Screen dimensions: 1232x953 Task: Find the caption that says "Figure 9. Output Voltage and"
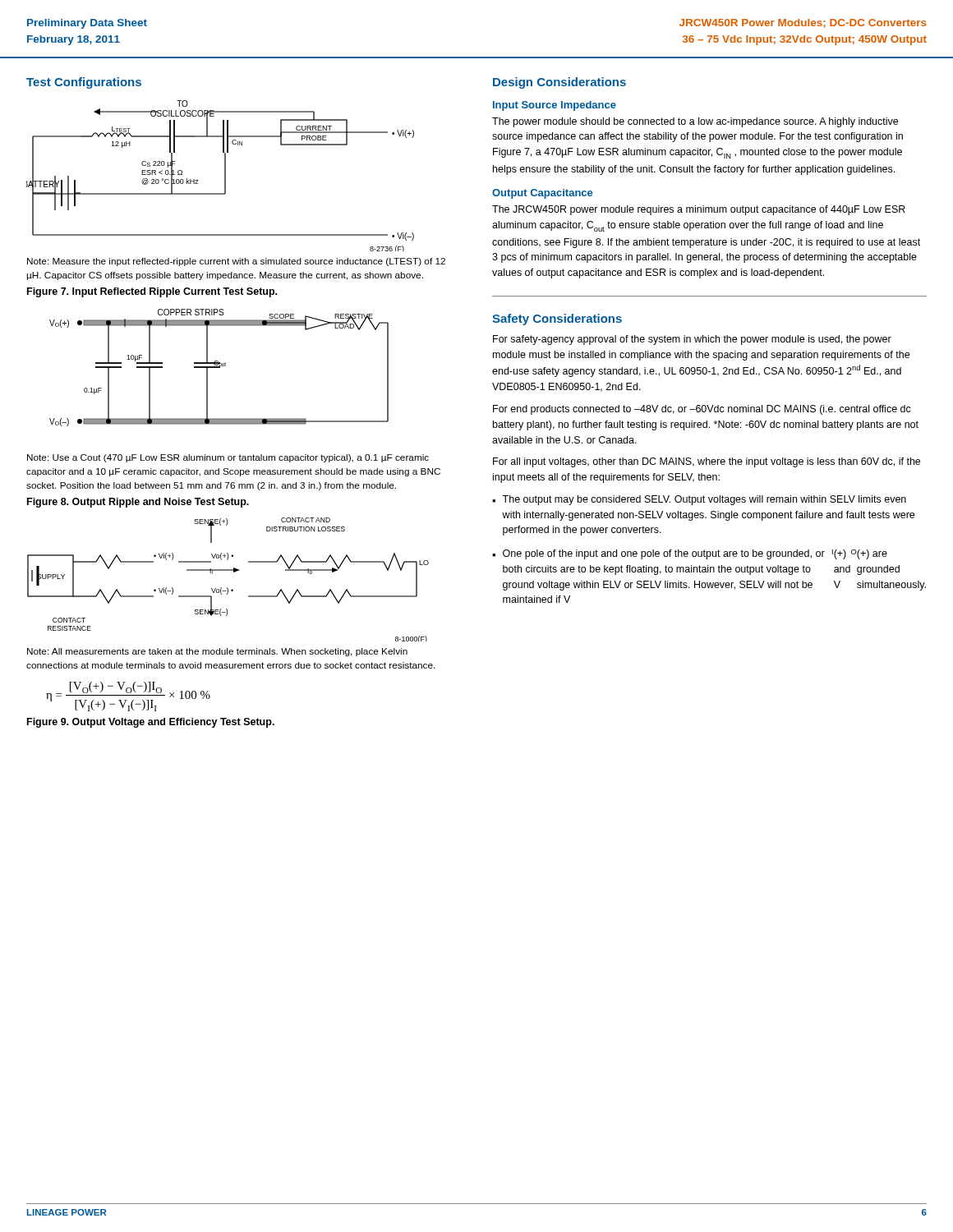click(150, 722)
